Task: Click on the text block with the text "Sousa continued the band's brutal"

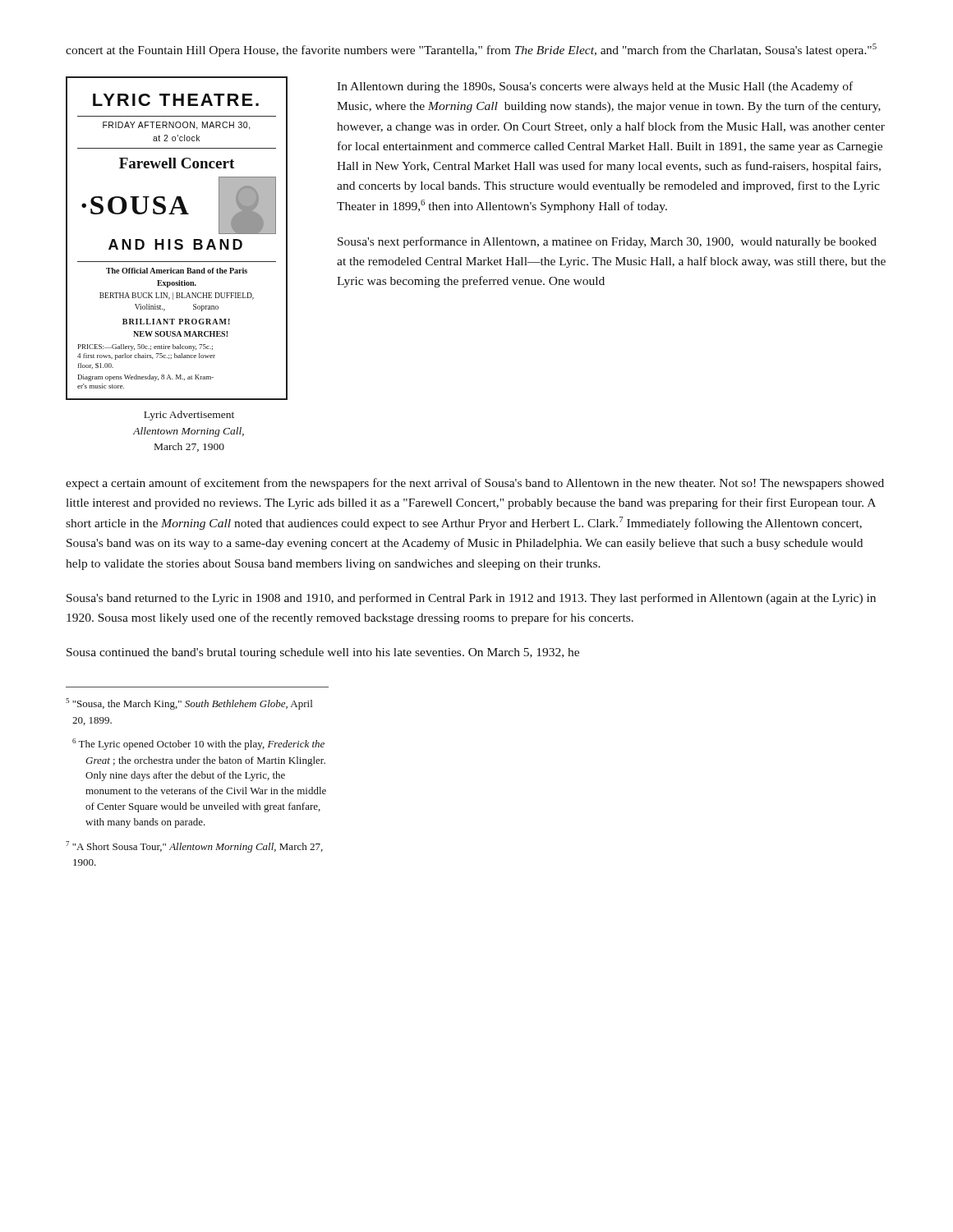Action: (323, 652)
